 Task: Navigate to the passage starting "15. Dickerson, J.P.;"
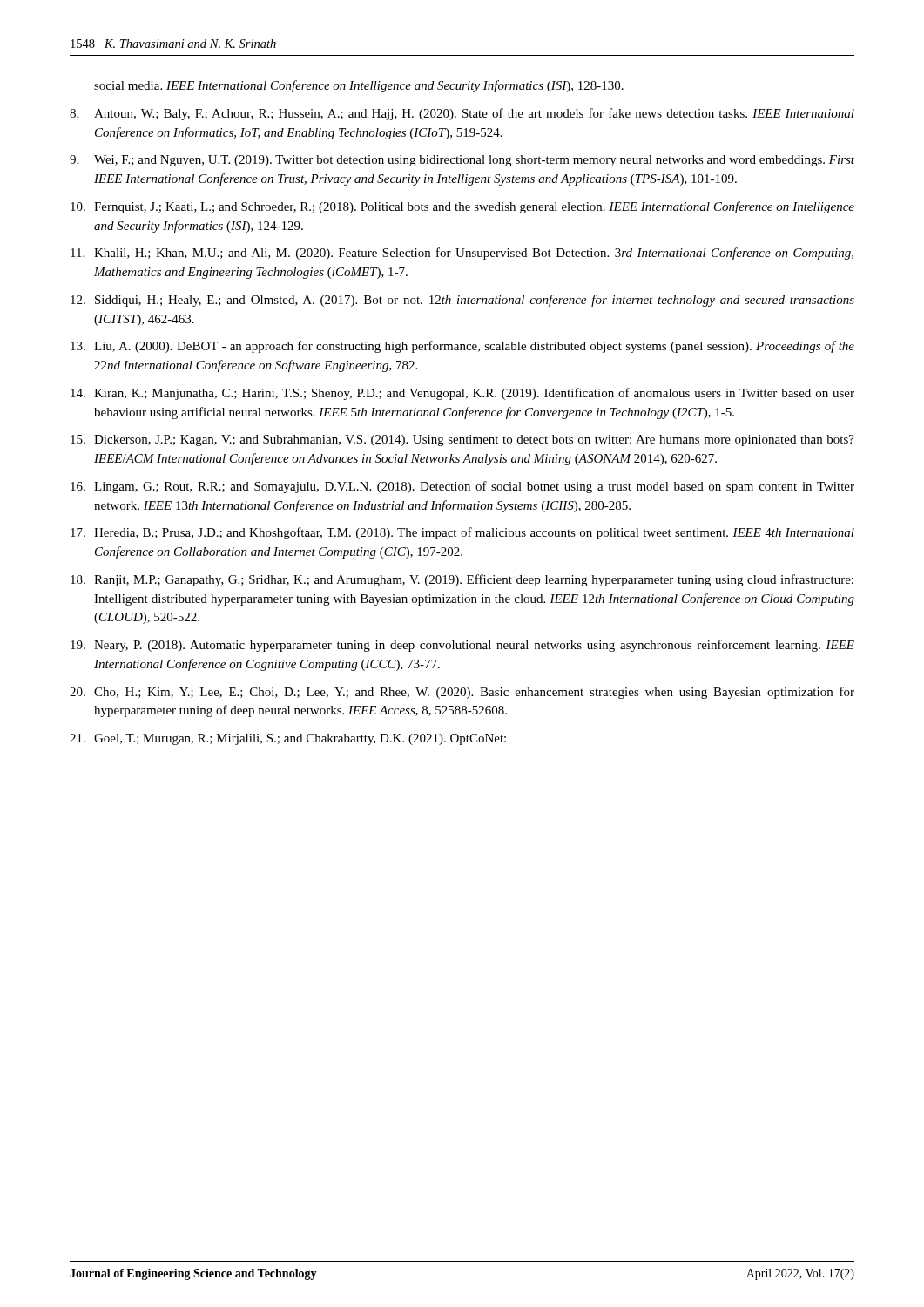pos(462,450)
